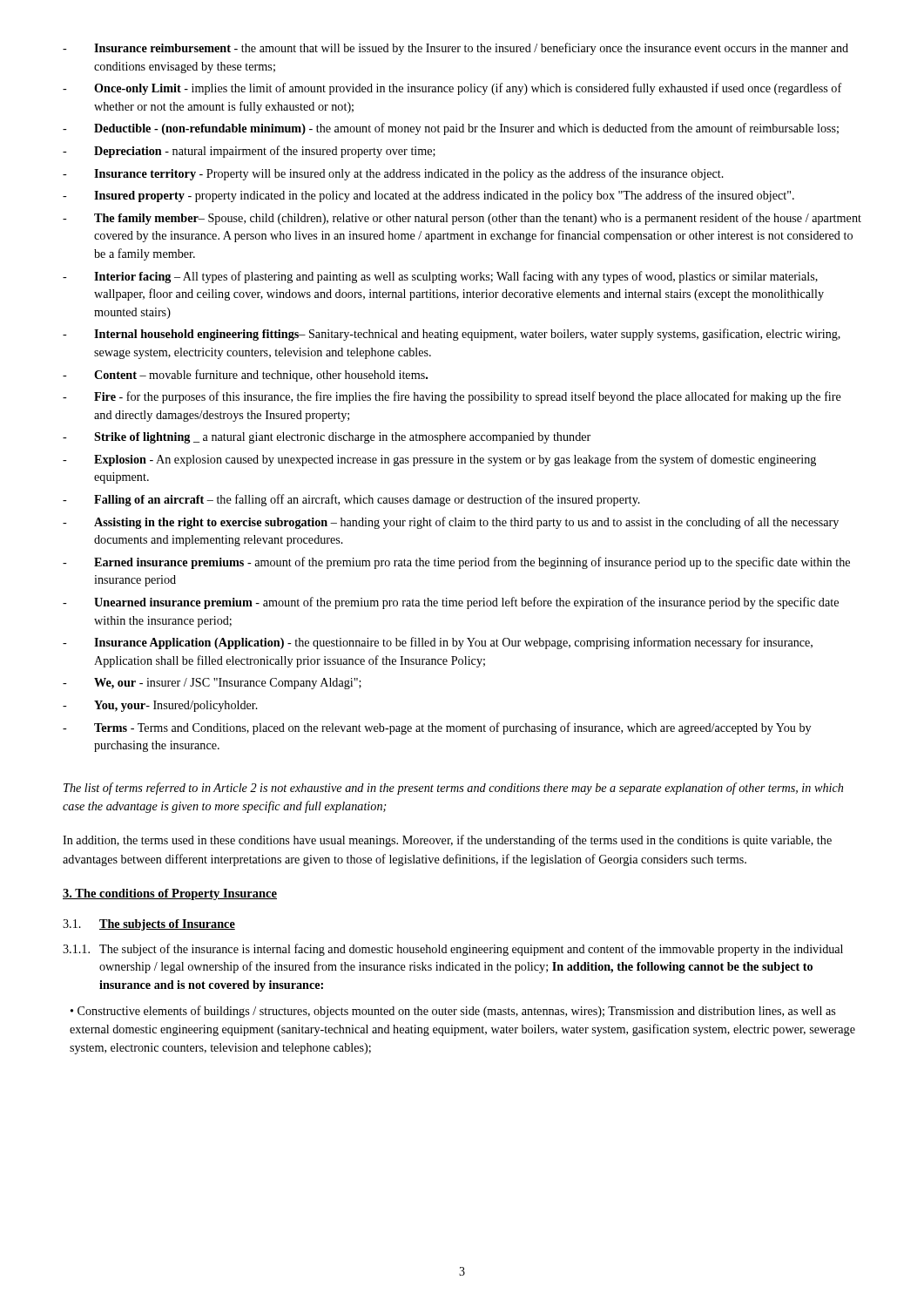Where is the passage that starts "1.1. The subject of the"?
924x1307 pixels.
462,967
